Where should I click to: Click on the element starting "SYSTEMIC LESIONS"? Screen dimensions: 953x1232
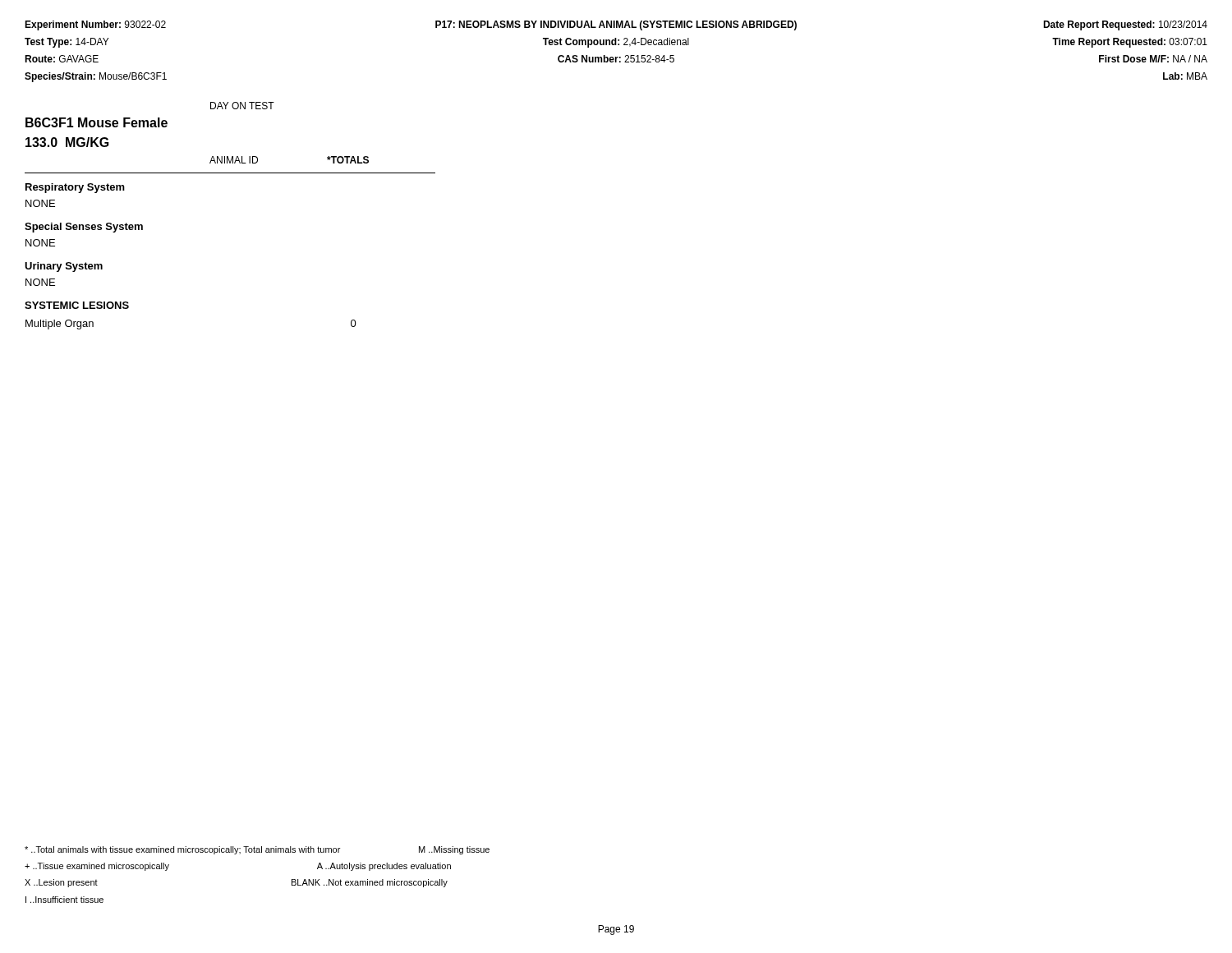tap(77, 305)
